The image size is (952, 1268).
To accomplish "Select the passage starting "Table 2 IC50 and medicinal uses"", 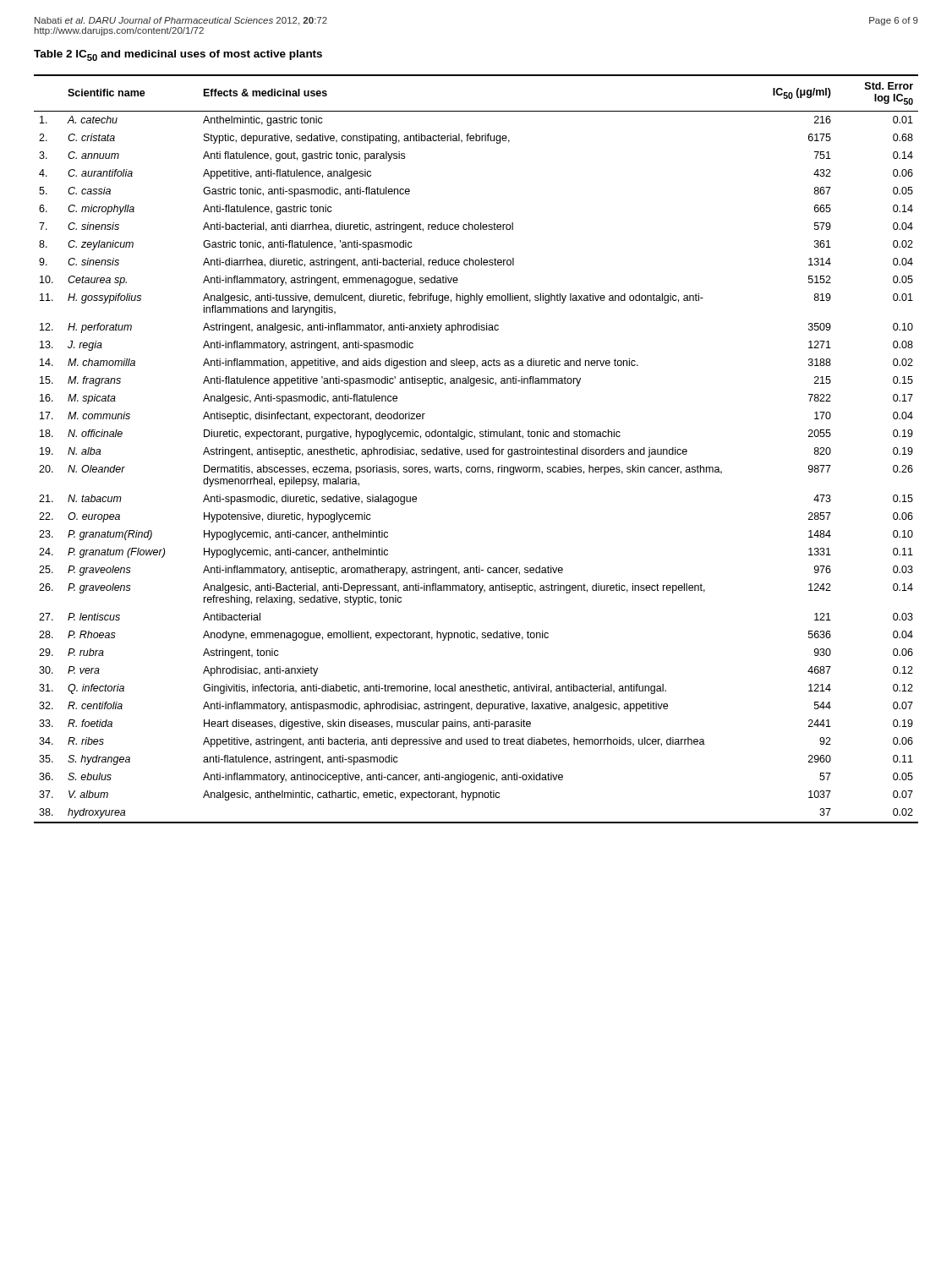I will [x=178, y=55].
